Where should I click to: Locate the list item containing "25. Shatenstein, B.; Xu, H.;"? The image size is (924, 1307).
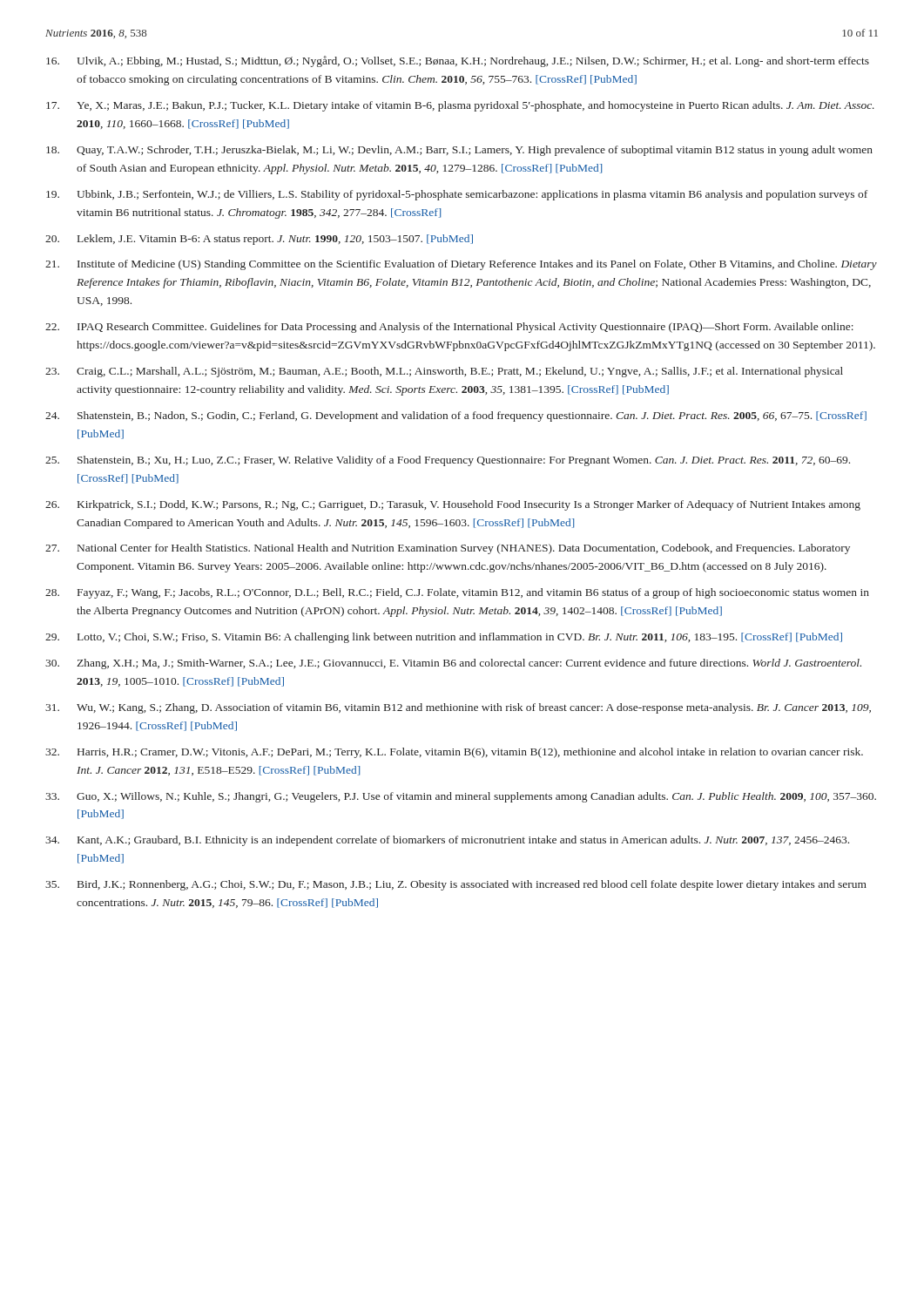point(462,469)
